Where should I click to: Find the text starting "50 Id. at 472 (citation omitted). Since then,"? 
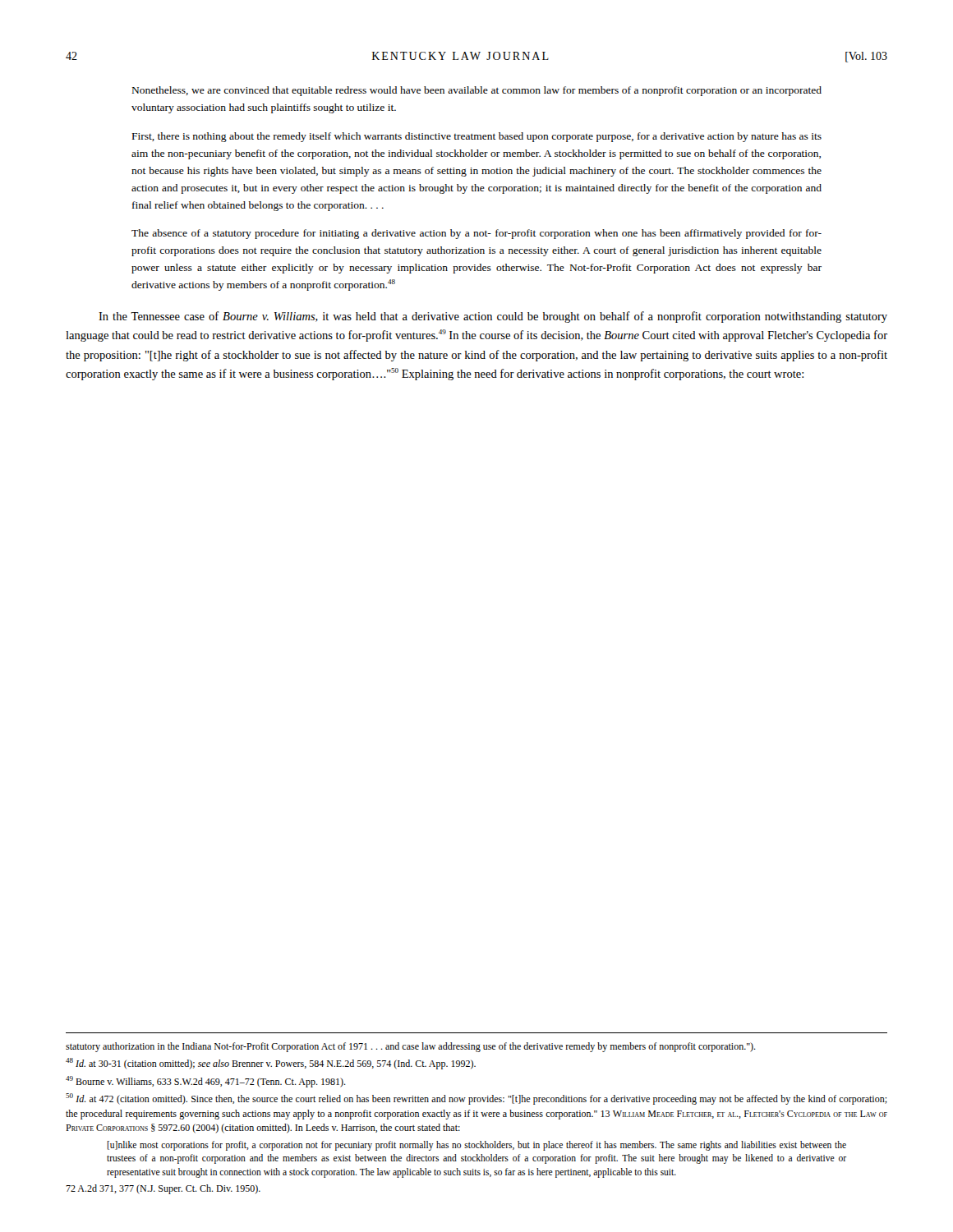(476, 1113)
